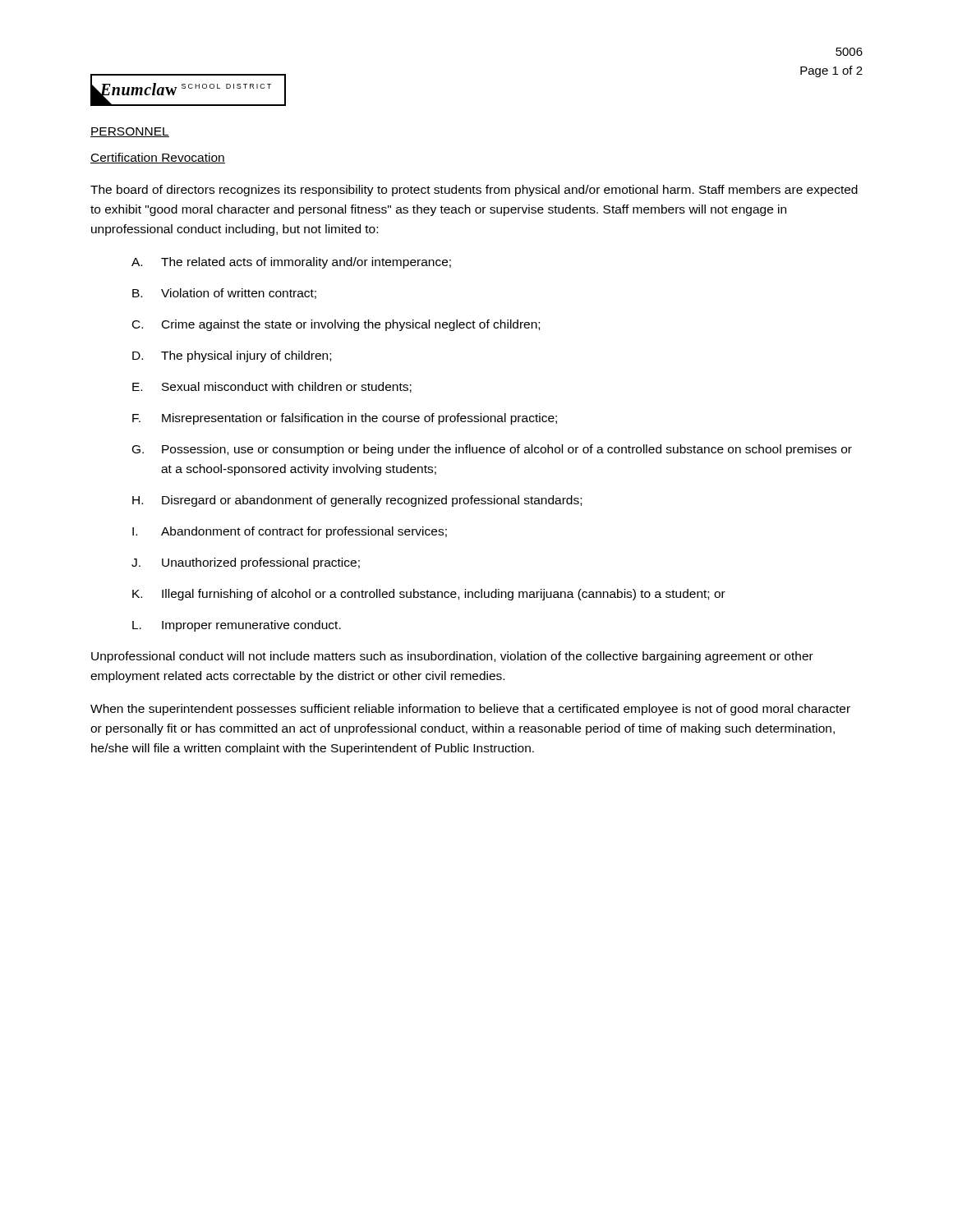Image resolution: width=953 pixels, height=1232 pixels.
Task: Click on the element starting "A. The related acts of immorality and/or"
Action: (291, 263)
